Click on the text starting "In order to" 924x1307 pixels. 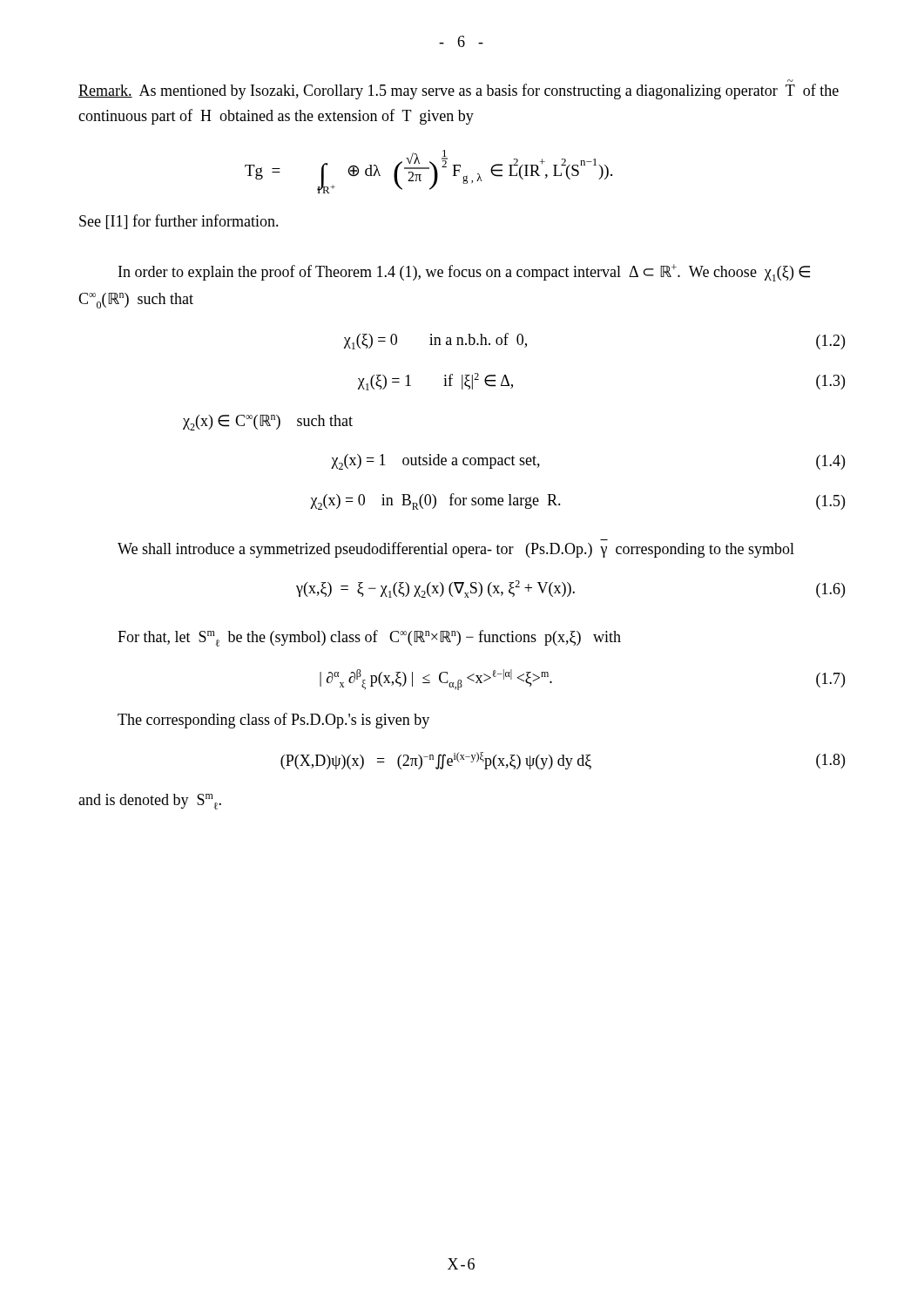point(445,286)
